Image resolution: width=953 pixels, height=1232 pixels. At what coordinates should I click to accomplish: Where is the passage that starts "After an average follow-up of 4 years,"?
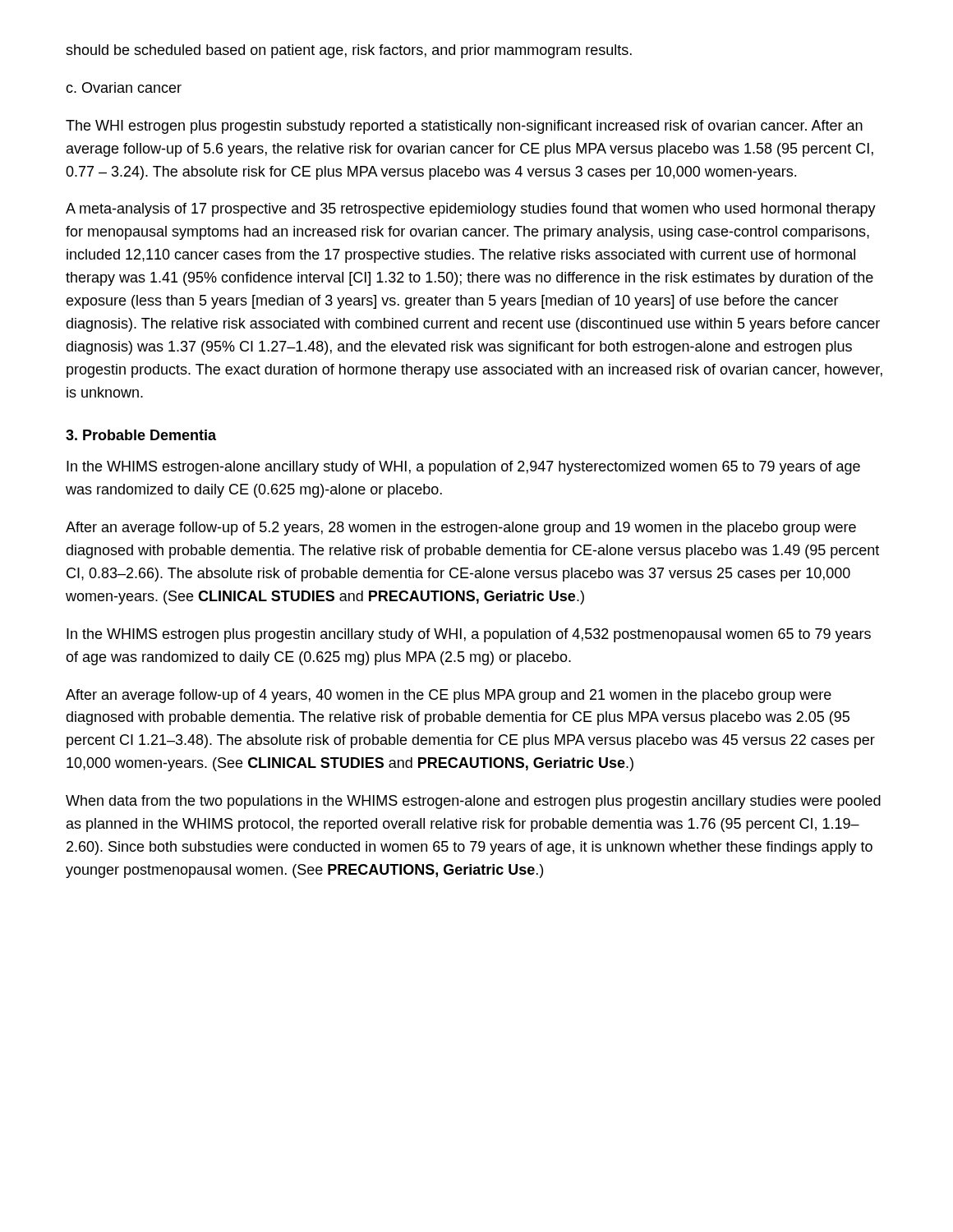coord(470,729)
